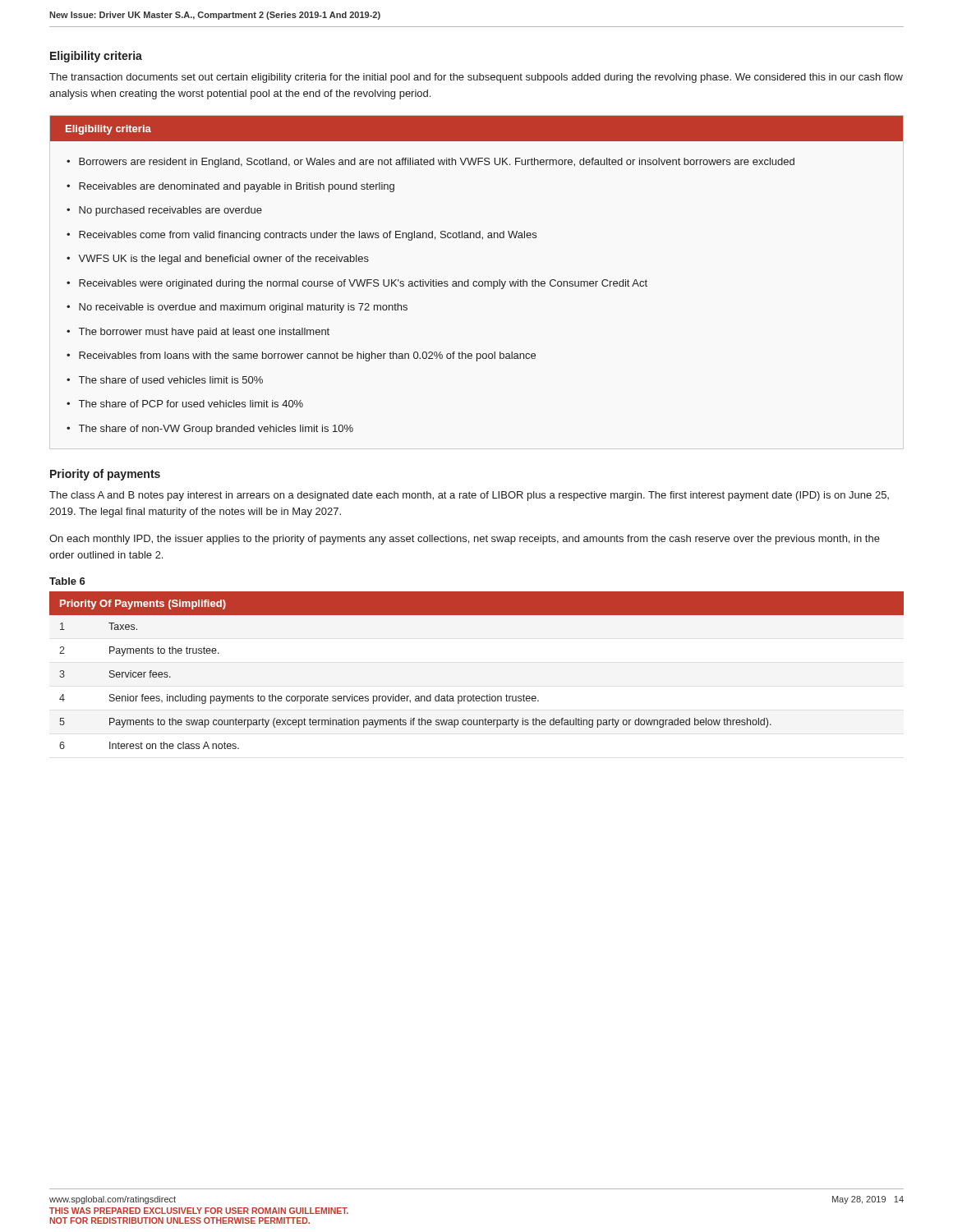This screenshot has height=1232, width=953.
Task: Click on the text starting "• Receivables come from"
Action: [x=302, y=235]
